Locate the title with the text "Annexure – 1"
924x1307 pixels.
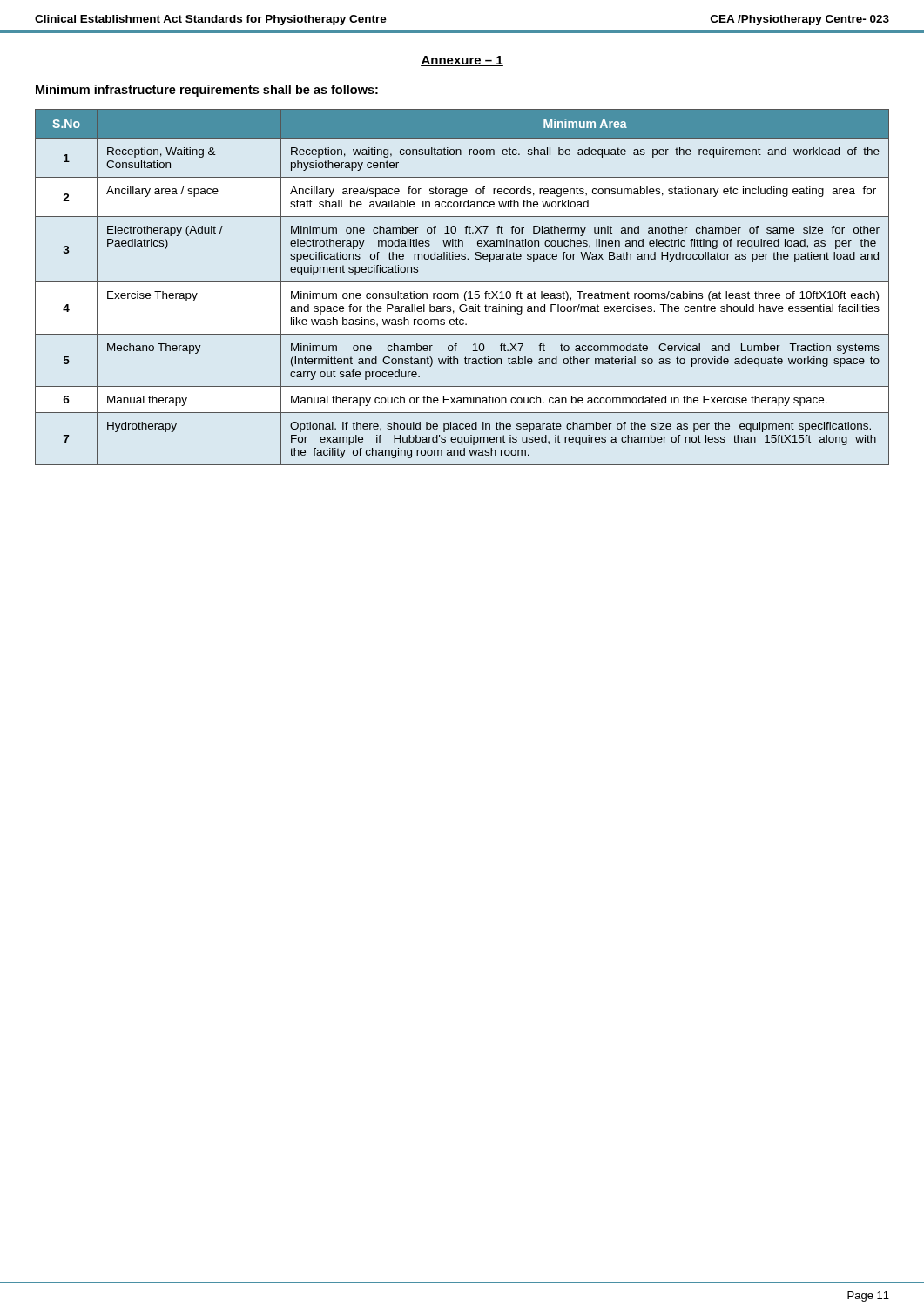point(462,60)
